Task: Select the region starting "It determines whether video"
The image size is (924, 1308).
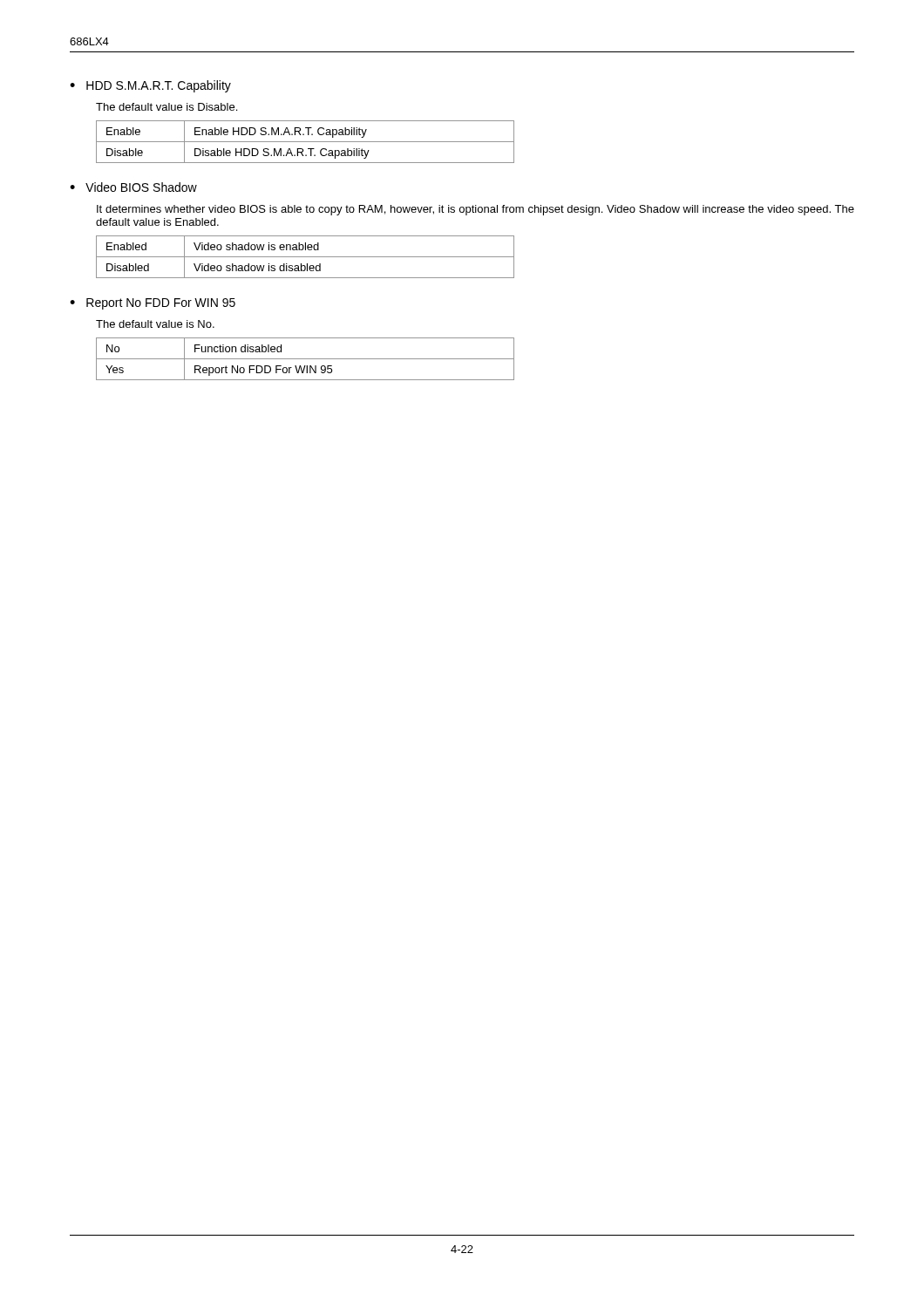Action: pyautogui.click(x=475, y=215)
